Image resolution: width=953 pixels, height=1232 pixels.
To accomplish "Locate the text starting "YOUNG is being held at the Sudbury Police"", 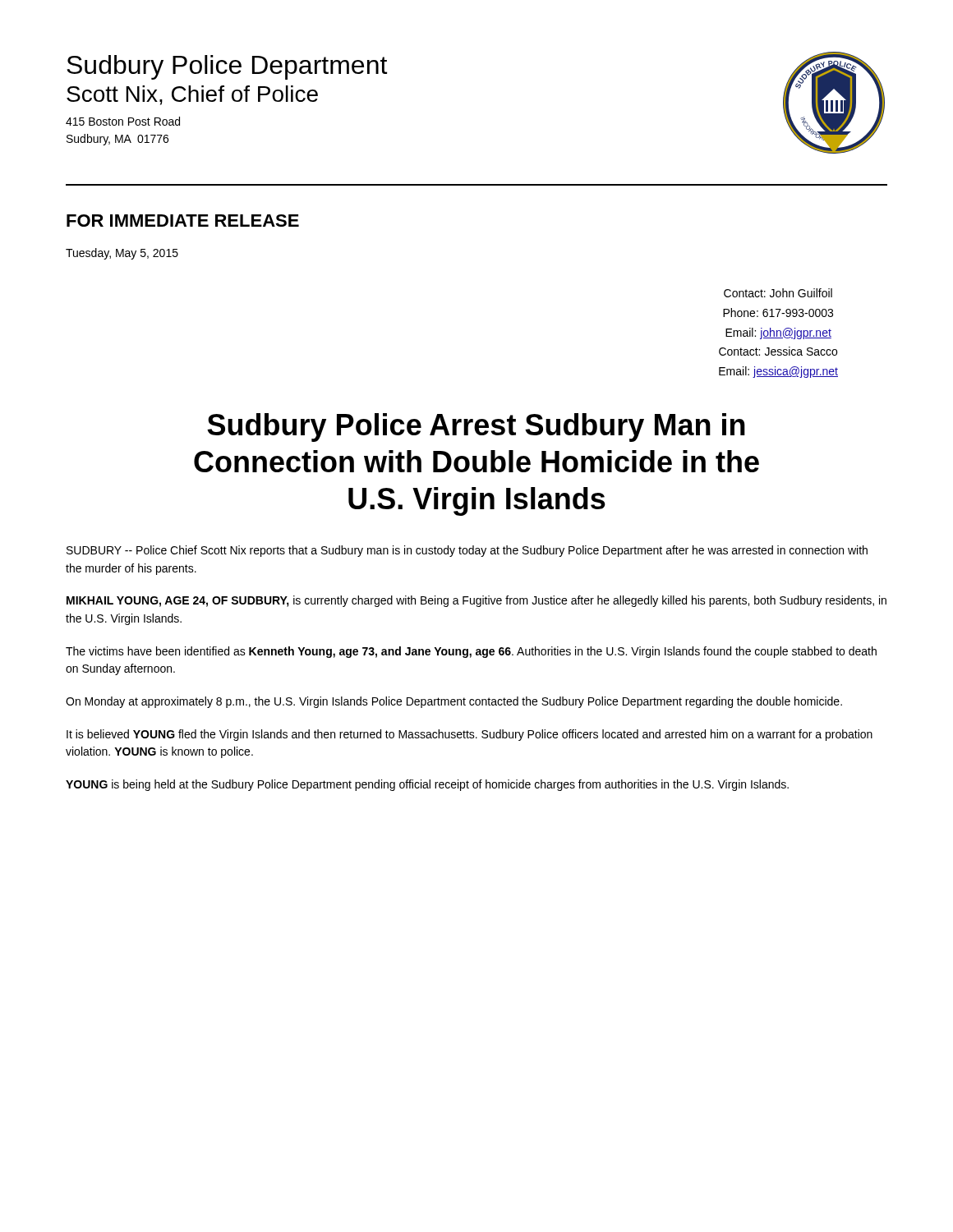I will [428, 784].
